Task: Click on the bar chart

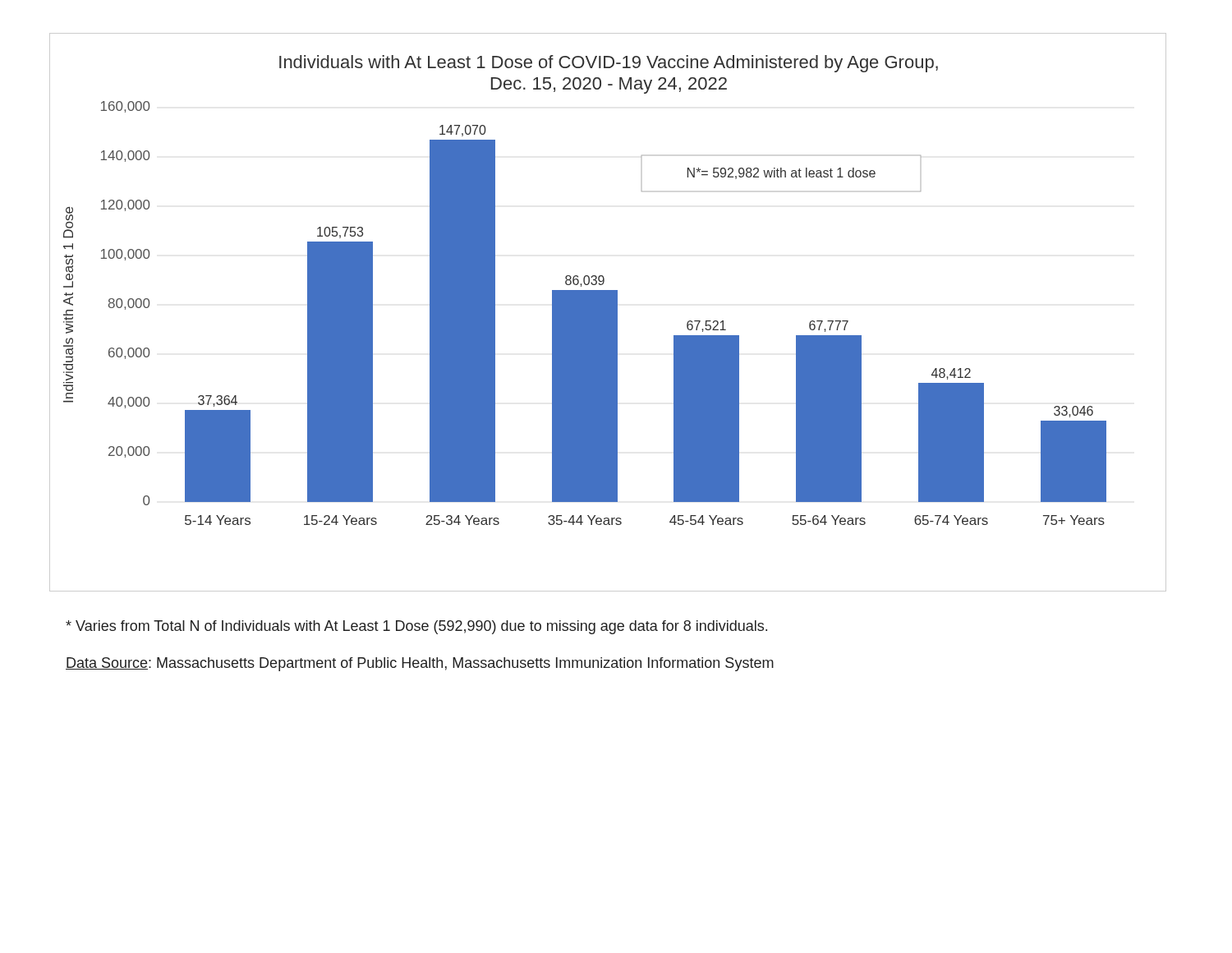Action: [x=608, y=312]
